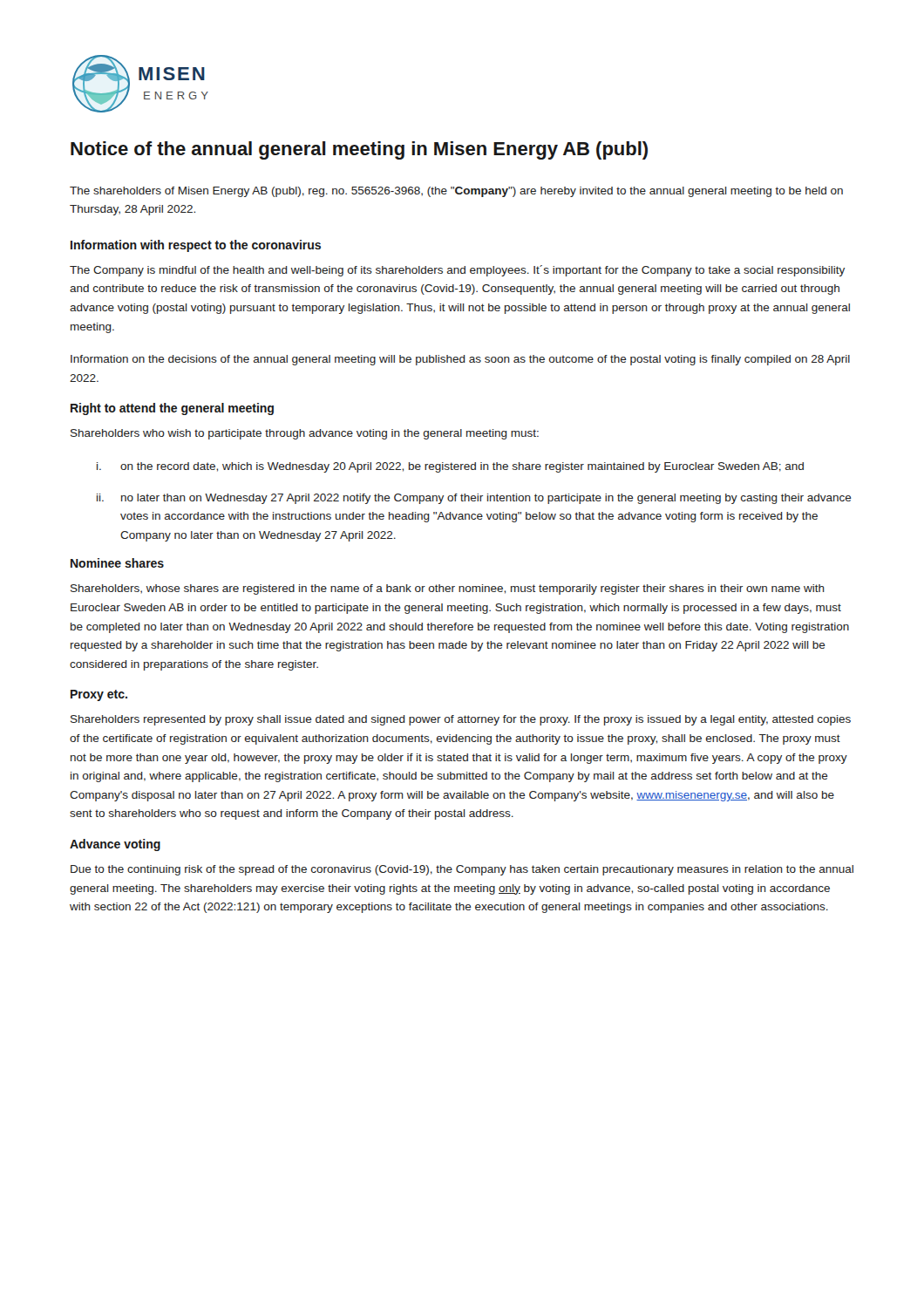Select the text block with the text "Shareholders, whose shares are"
Viewport: 924px width, 1308px height.
[x=460, y=626]
